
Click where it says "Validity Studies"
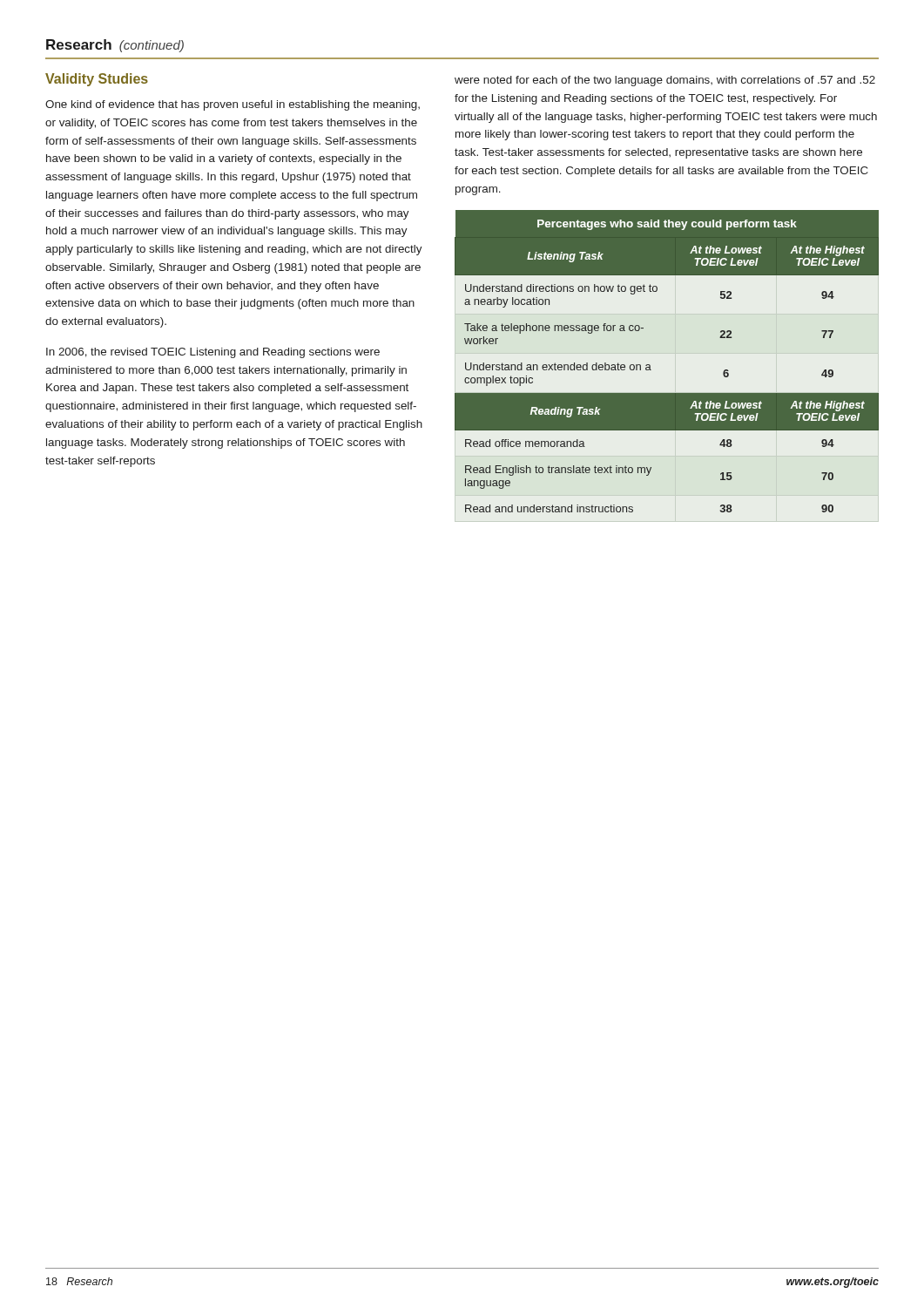point(97,79)
